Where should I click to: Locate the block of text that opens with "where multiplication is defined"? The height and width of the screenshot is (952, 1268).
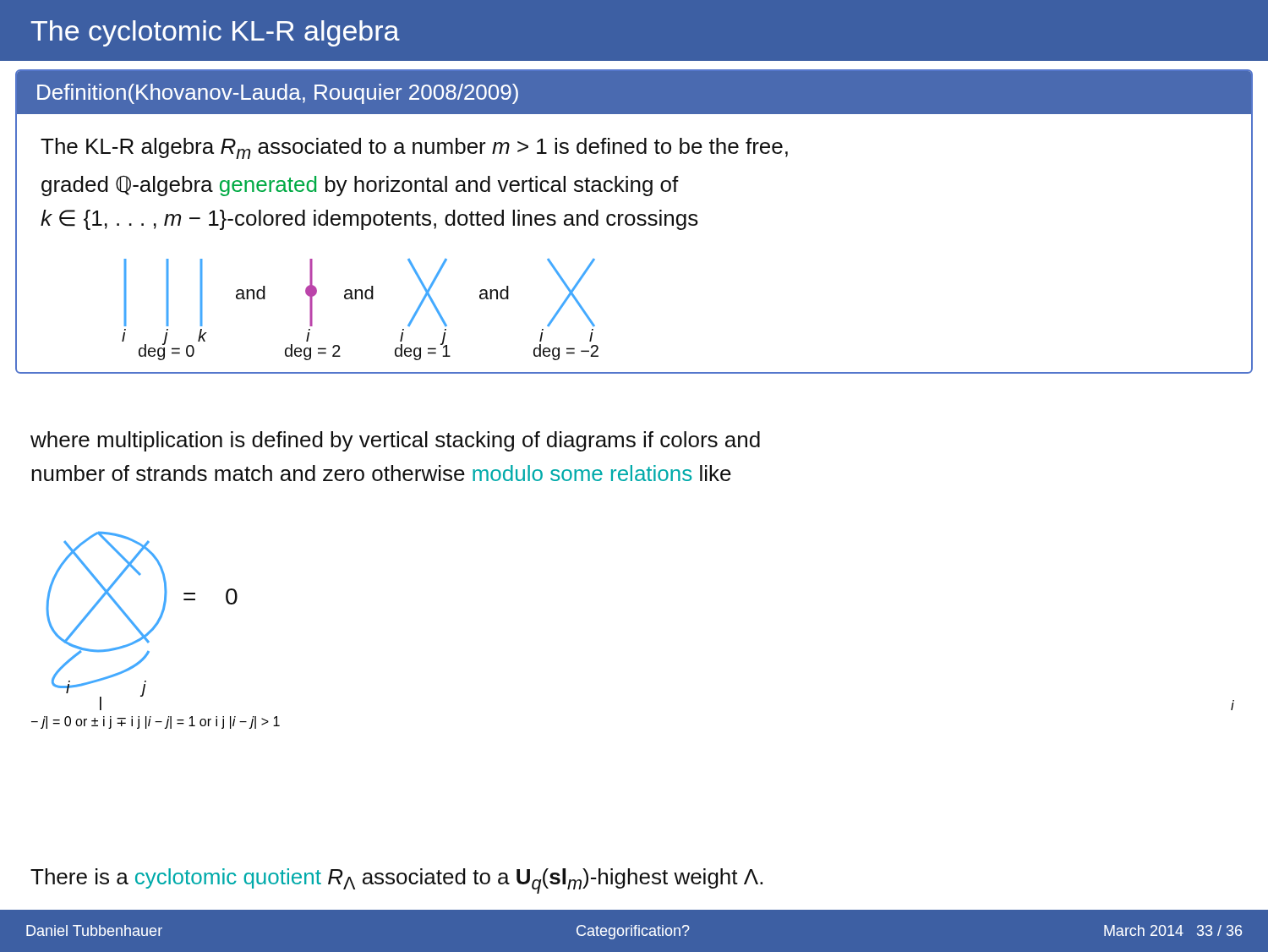click(x=396, y=457)
